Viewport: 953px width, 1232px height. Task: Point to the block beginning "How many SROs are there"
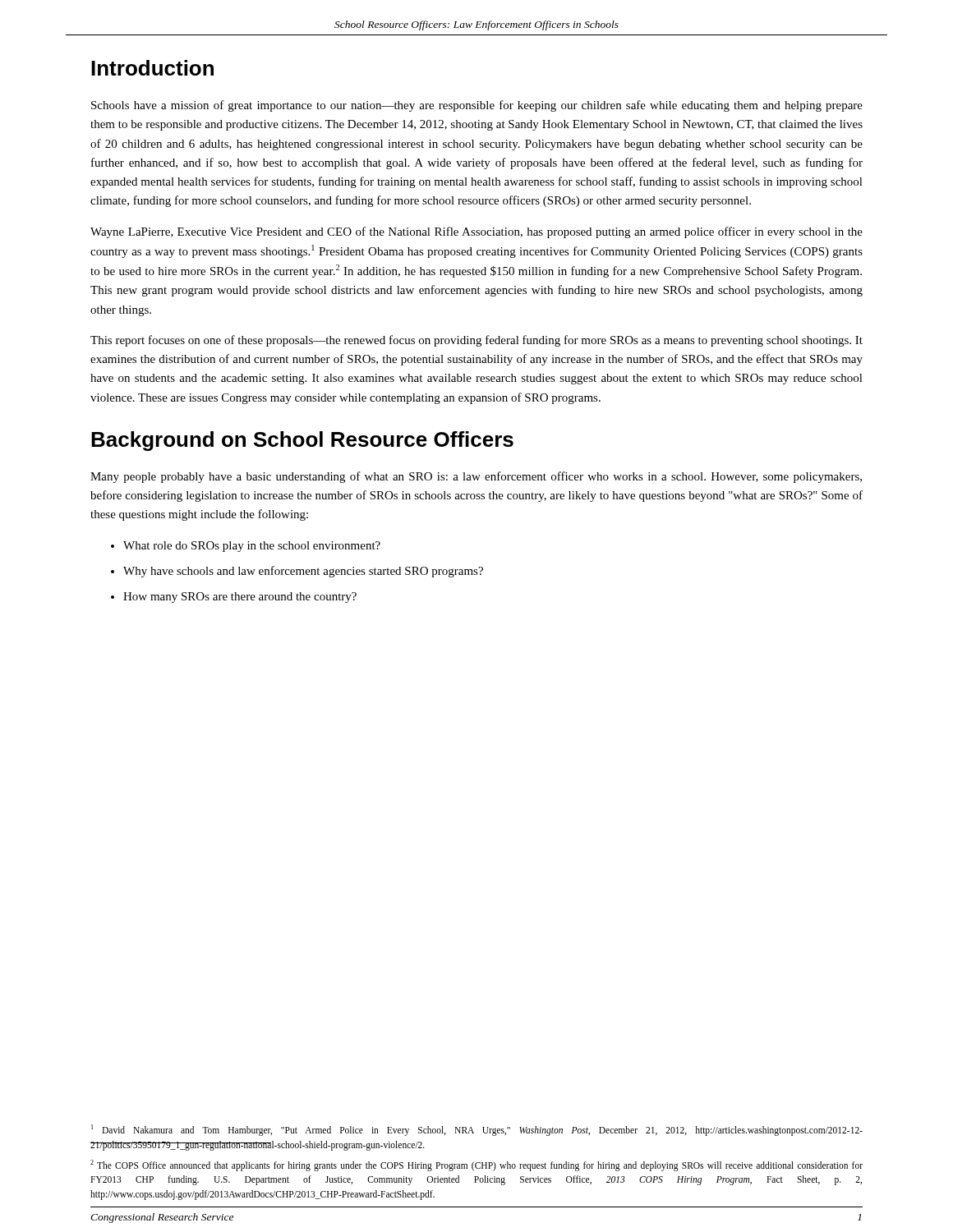tap(240, 598)
